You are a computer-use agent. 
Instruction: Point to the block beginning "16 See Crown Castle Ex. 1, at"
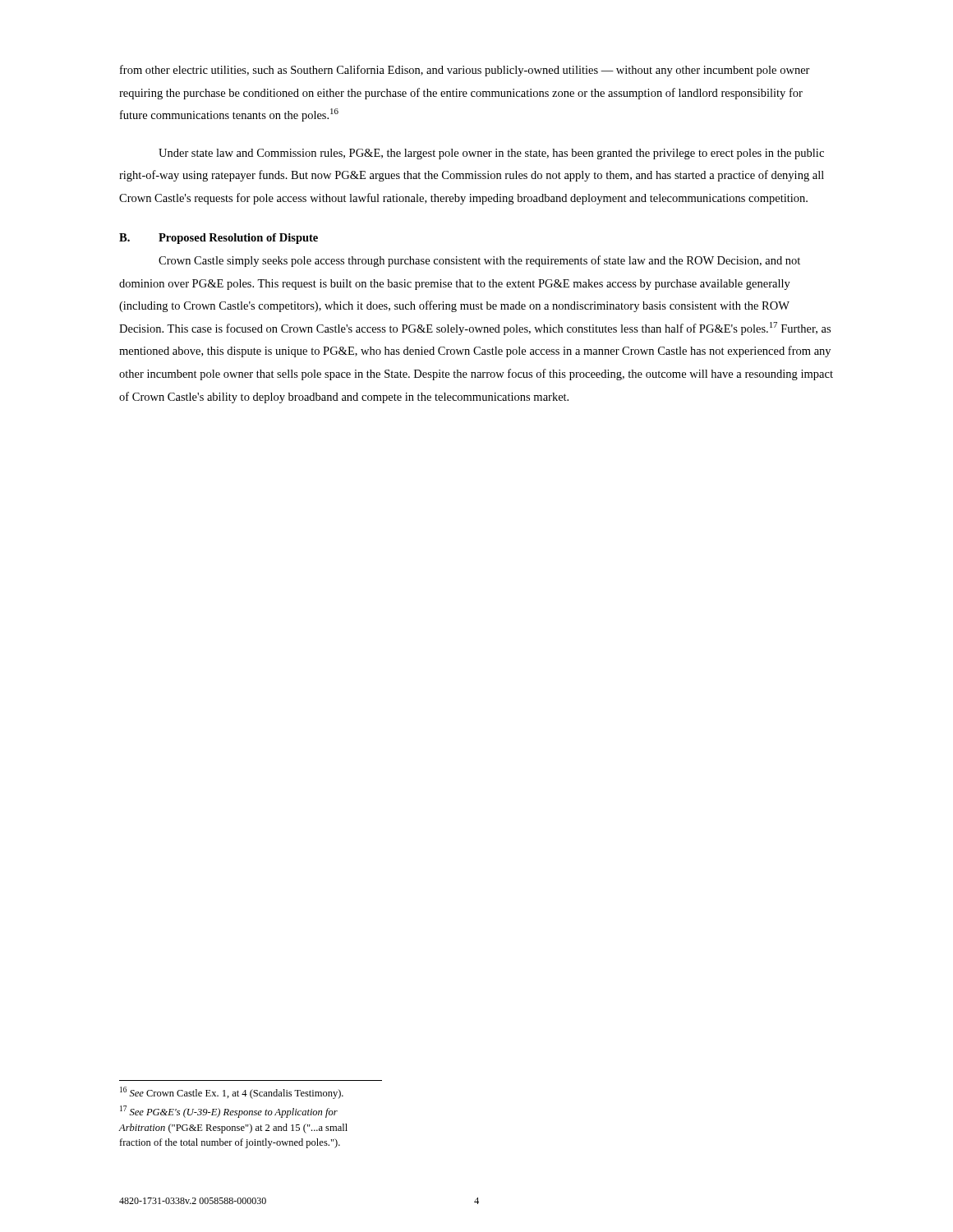coord(231,1092)
